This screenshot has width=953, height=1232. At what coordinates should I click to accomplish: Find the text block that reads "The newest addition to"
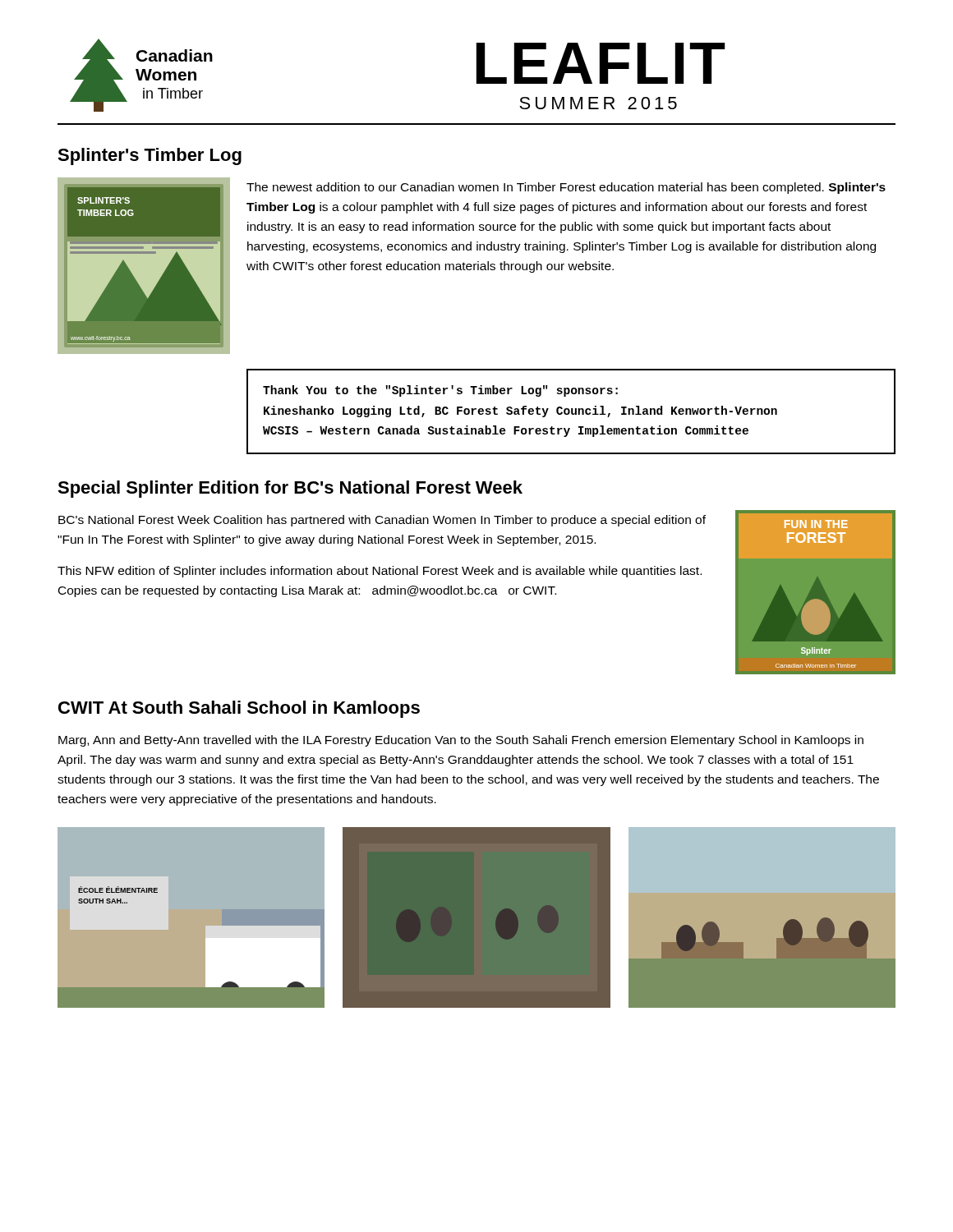point(566,226)
